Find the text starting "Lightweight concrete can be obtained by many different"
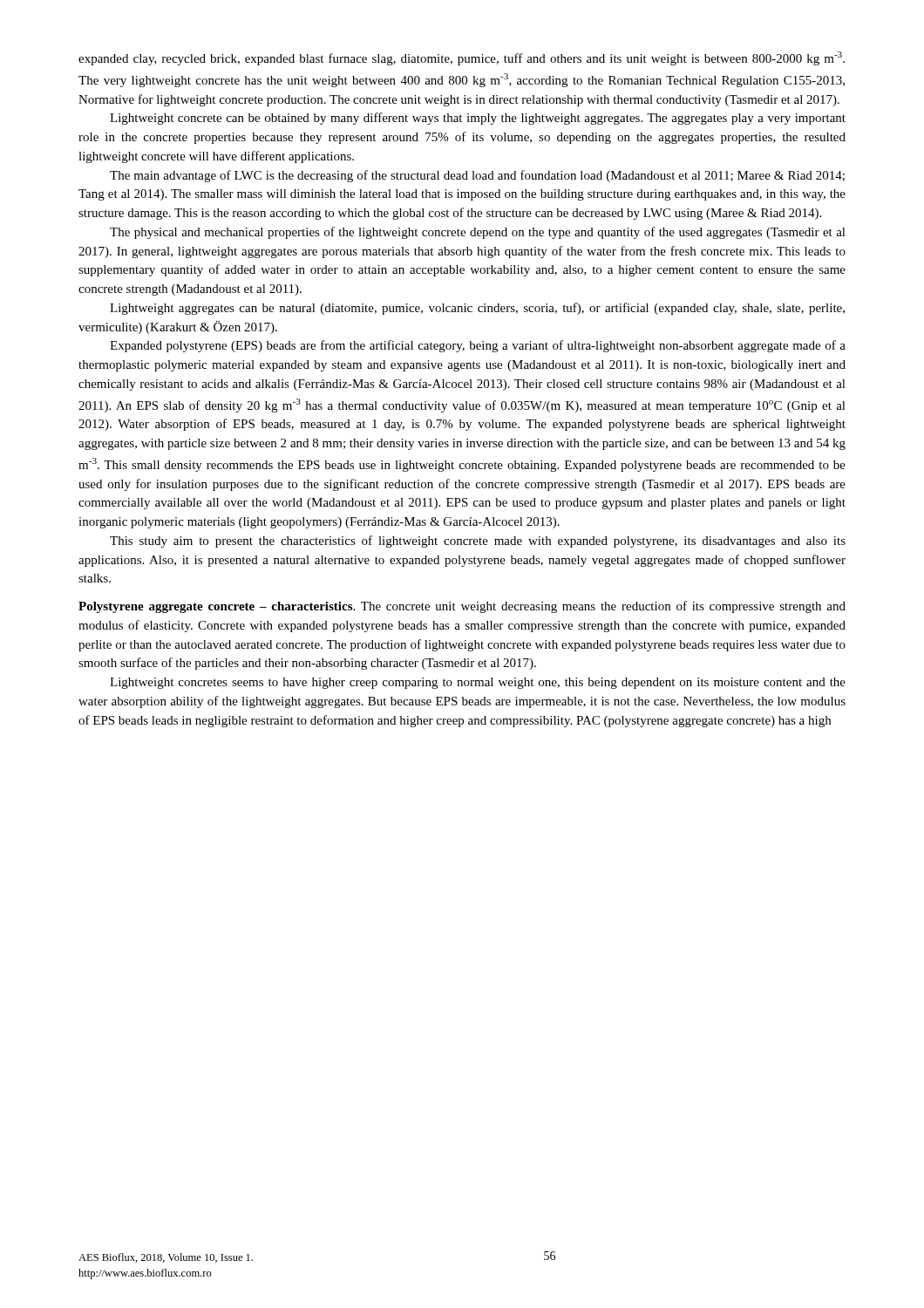924x1308 pixels. click(462, 138)
